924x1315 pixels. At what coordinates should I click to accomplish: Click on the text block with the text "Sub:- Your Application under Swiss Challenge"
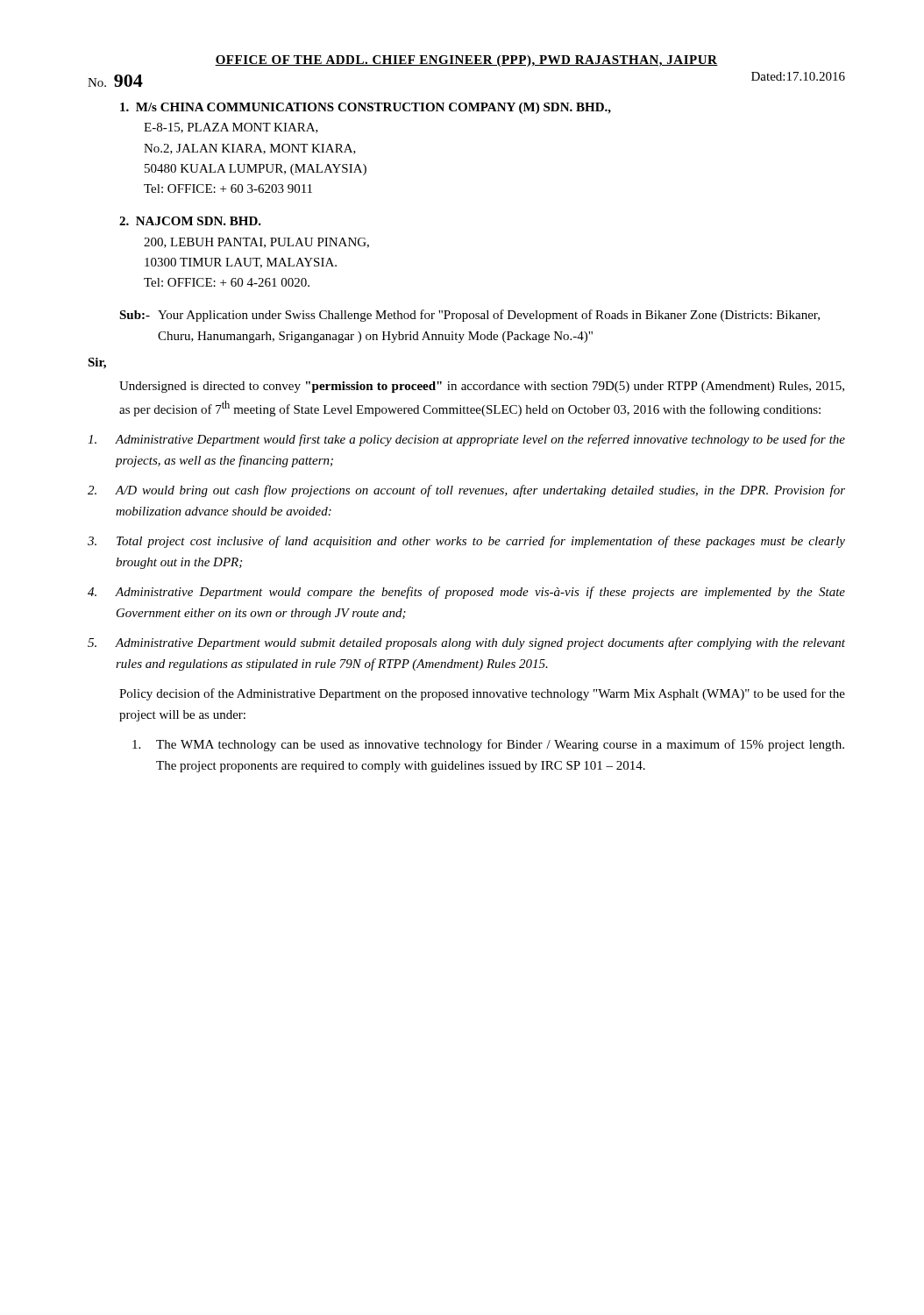pos(482,326)
